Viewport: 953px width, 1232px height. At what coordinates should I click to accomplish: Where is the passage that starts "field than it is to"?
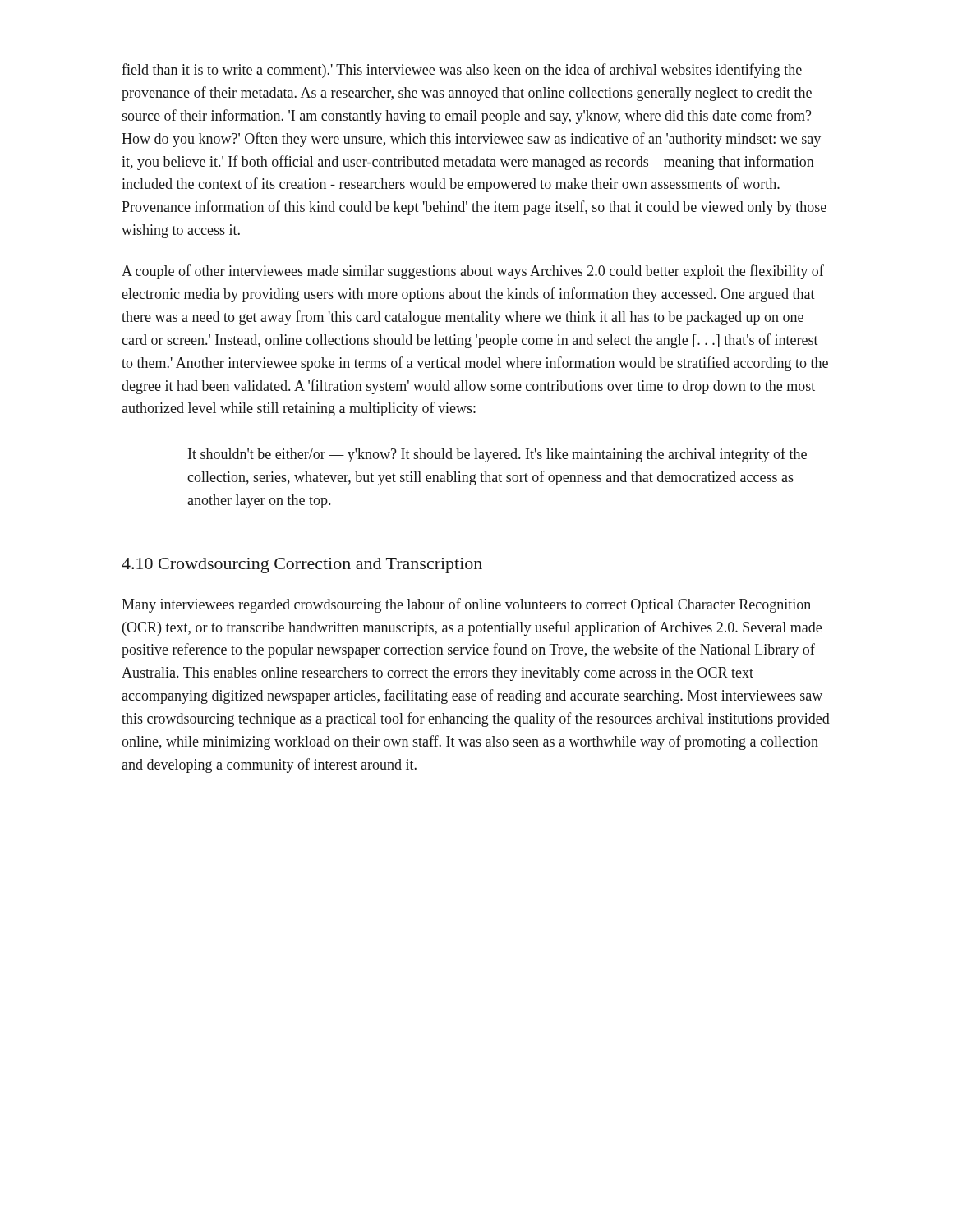pyautogui.click(x=474, y=150)
